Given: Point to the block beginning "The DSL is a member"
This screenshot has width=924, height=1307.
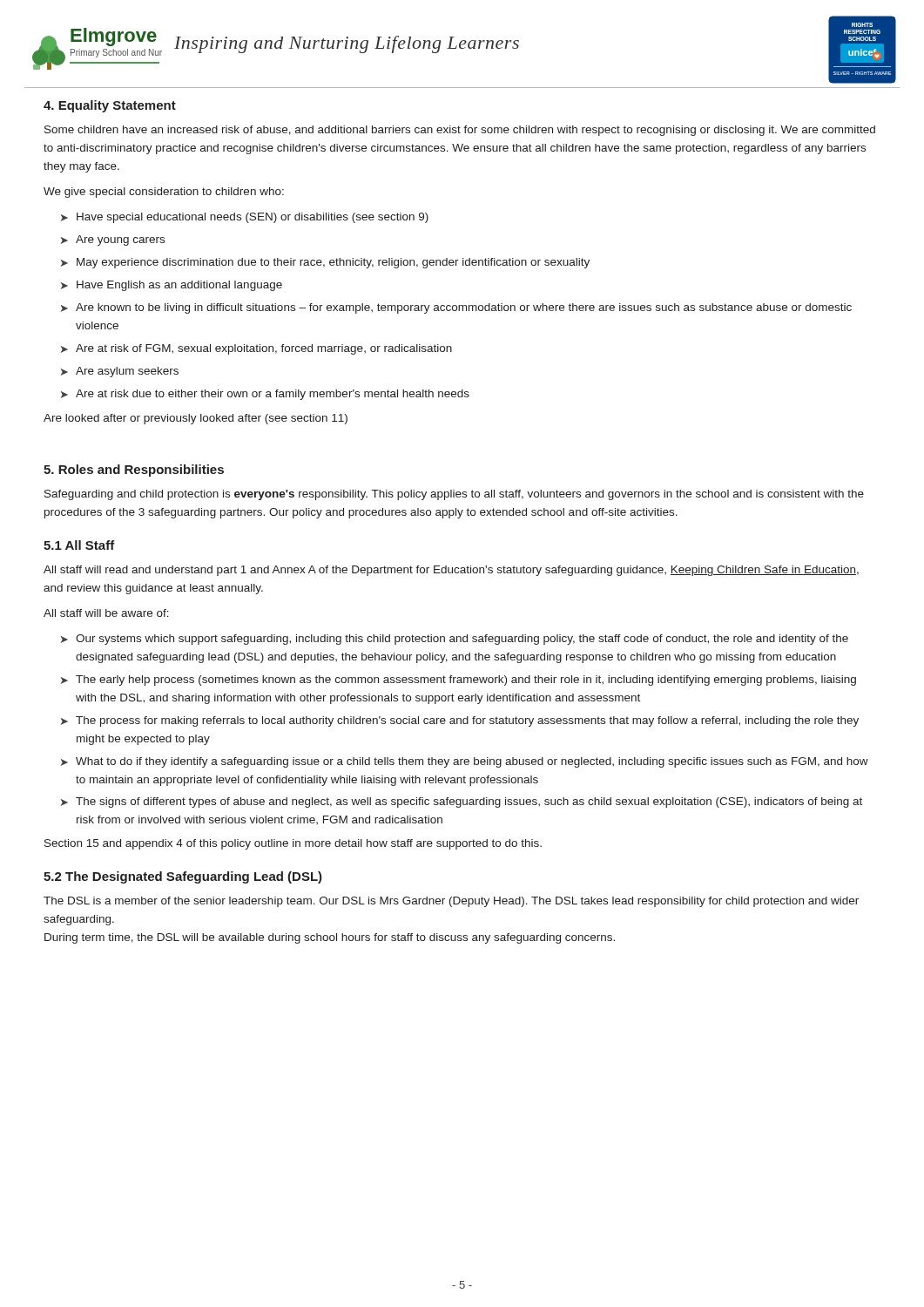Looking at the screenshot, I should [x=451, y=902].
